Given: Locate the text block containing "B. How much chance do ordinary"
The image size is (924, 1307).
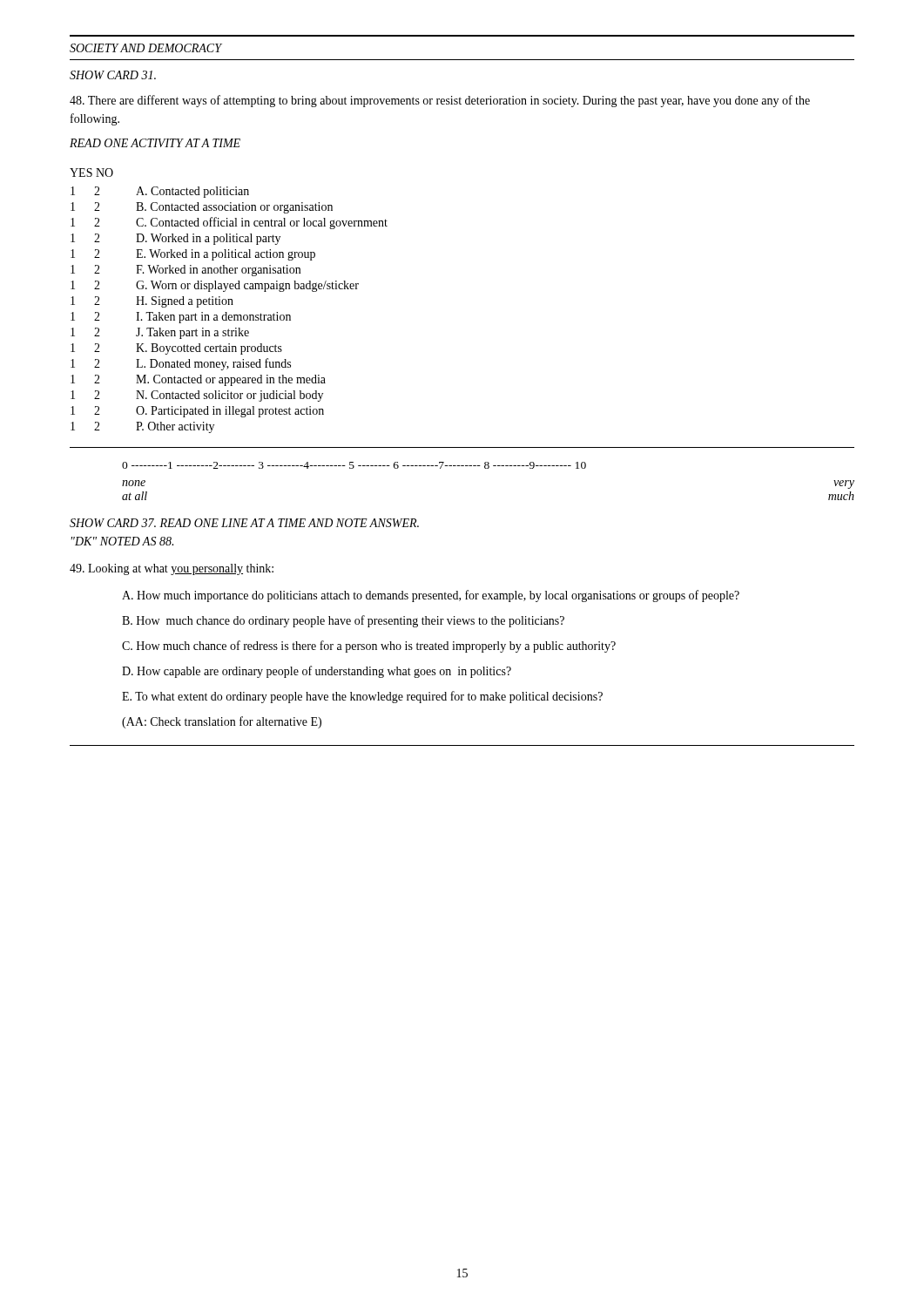Looking at the screenshot, I should [343, 621].
